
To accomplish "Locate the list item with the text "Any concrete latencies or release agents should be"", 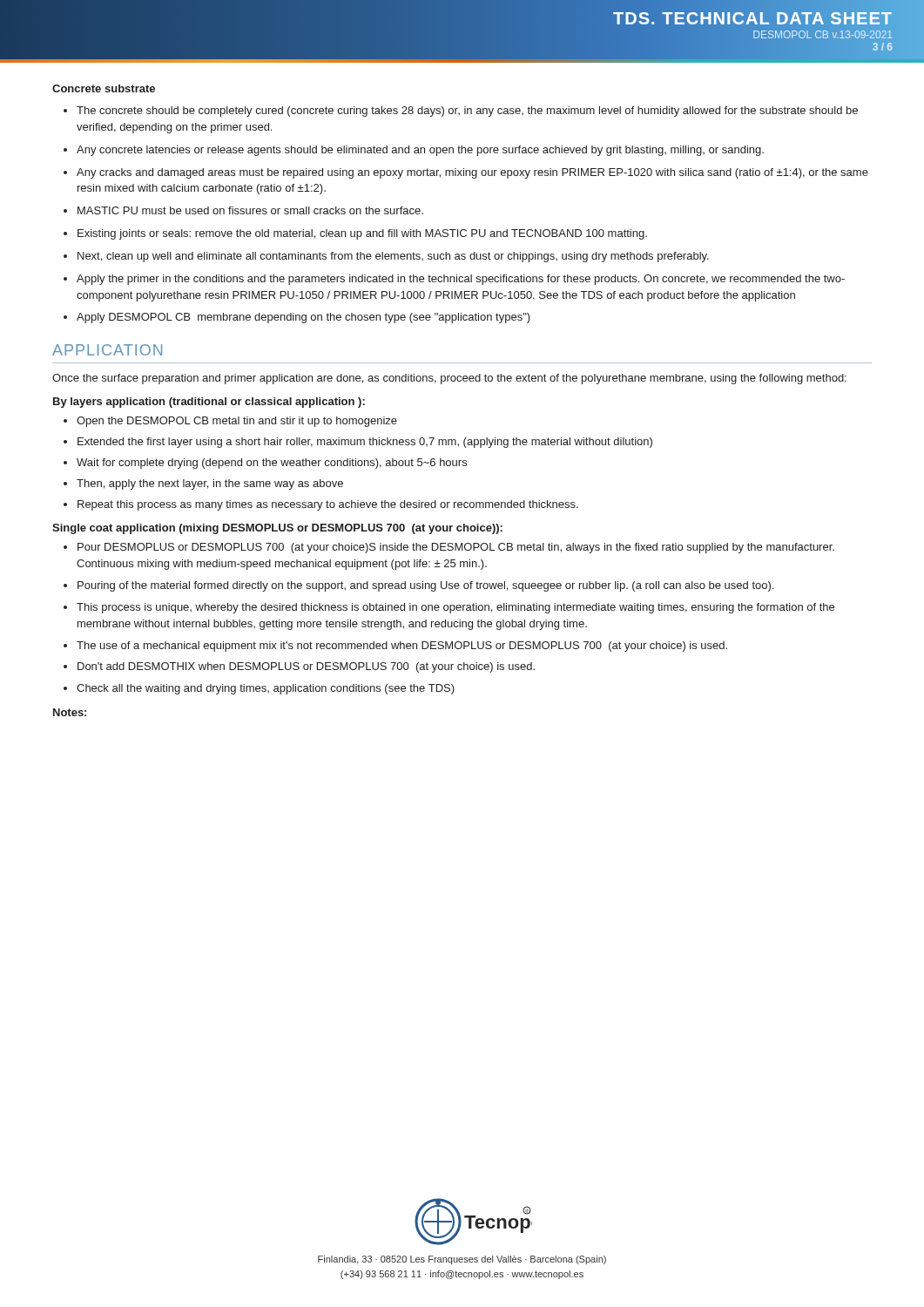I will (x=474, y=150).
